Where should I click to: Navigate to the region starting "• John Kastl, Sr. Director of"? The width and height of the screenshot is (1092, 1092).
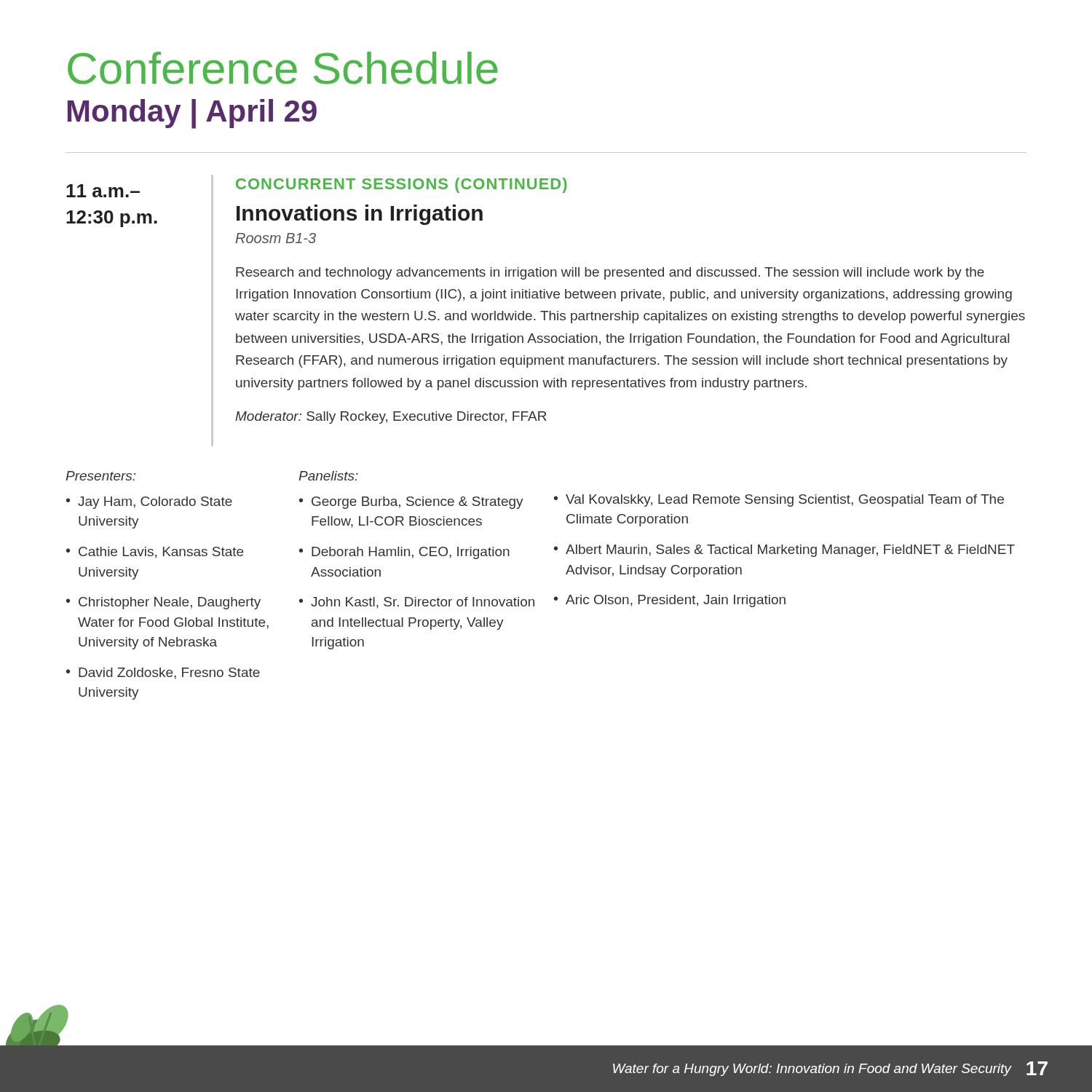(419, 622)
